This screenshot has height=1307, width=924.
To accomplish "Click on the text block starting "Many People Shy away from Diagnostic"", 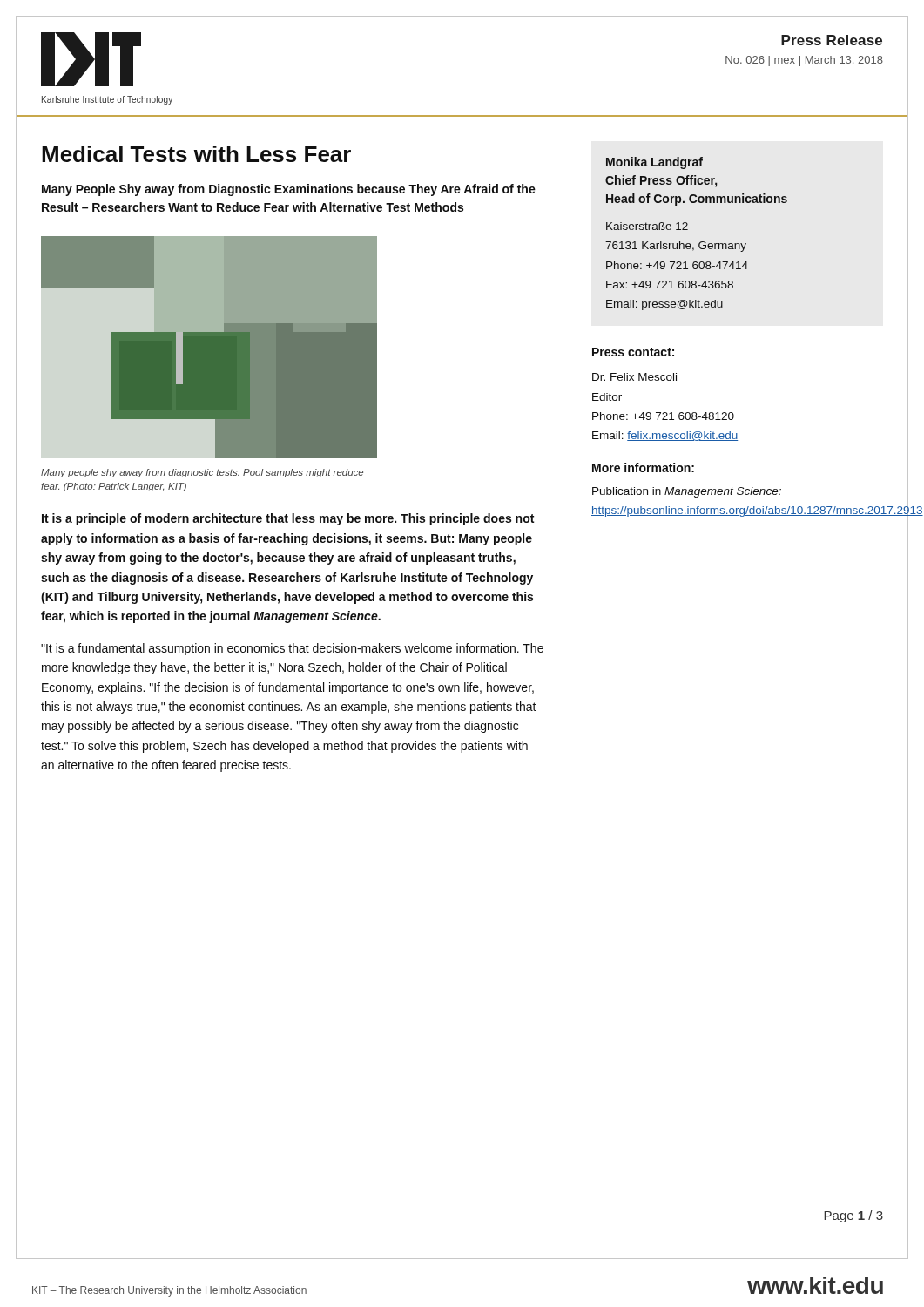I will click(288, 198).
